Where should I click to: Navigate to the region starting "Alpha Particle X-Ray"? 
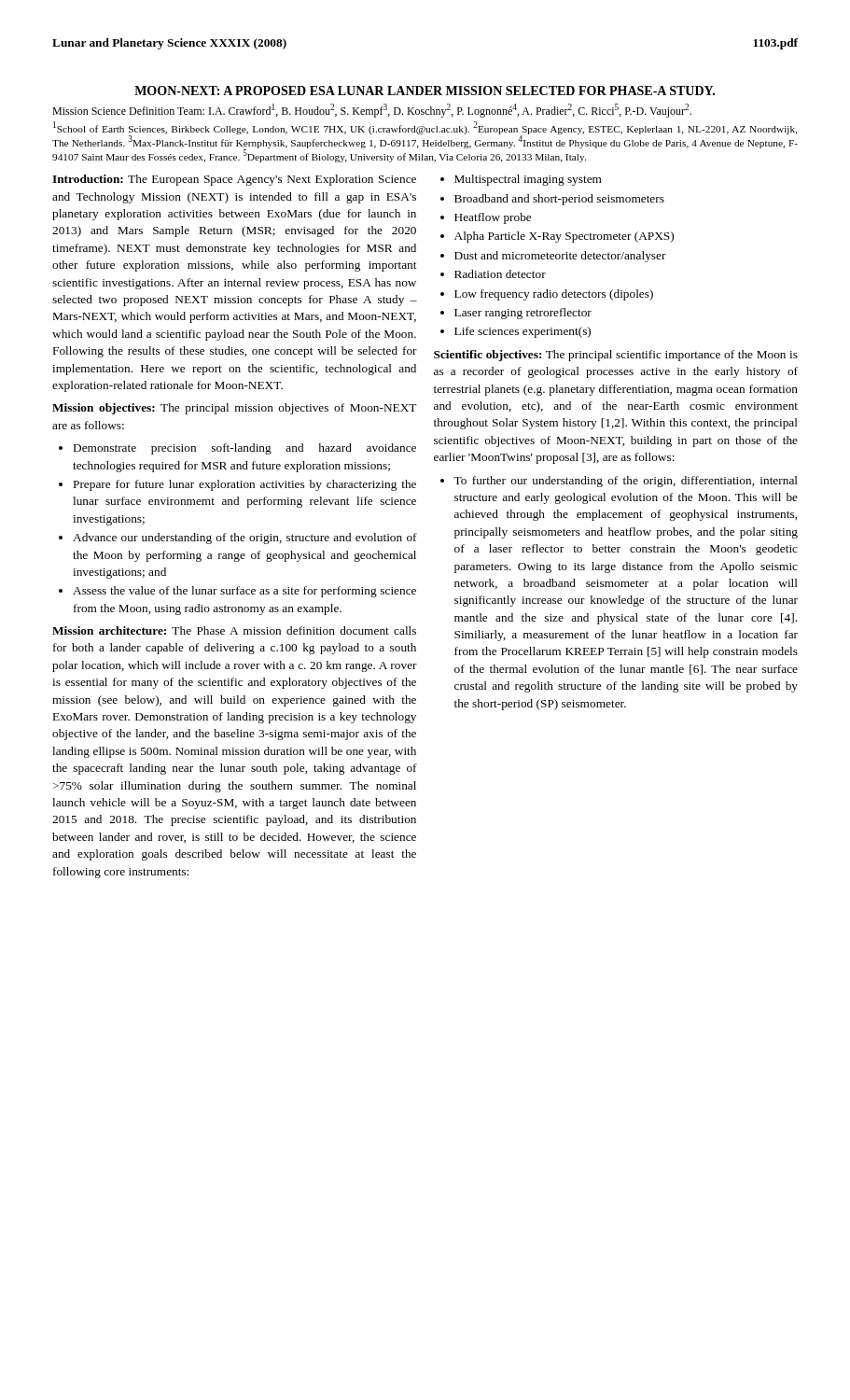point(626,237)
